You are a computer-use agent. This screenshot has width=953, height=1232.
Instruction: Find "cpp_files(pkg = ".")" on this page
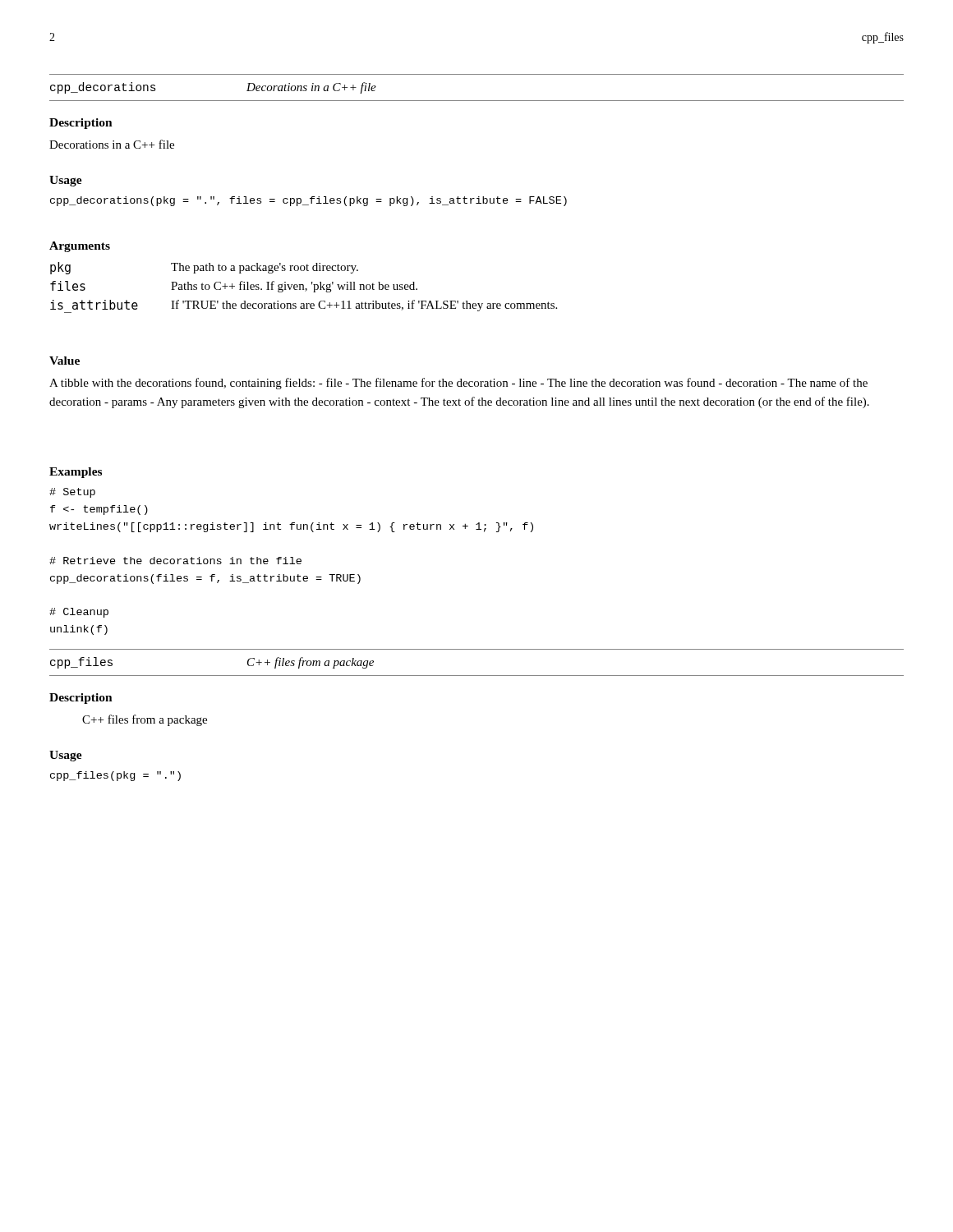(116, 776)
